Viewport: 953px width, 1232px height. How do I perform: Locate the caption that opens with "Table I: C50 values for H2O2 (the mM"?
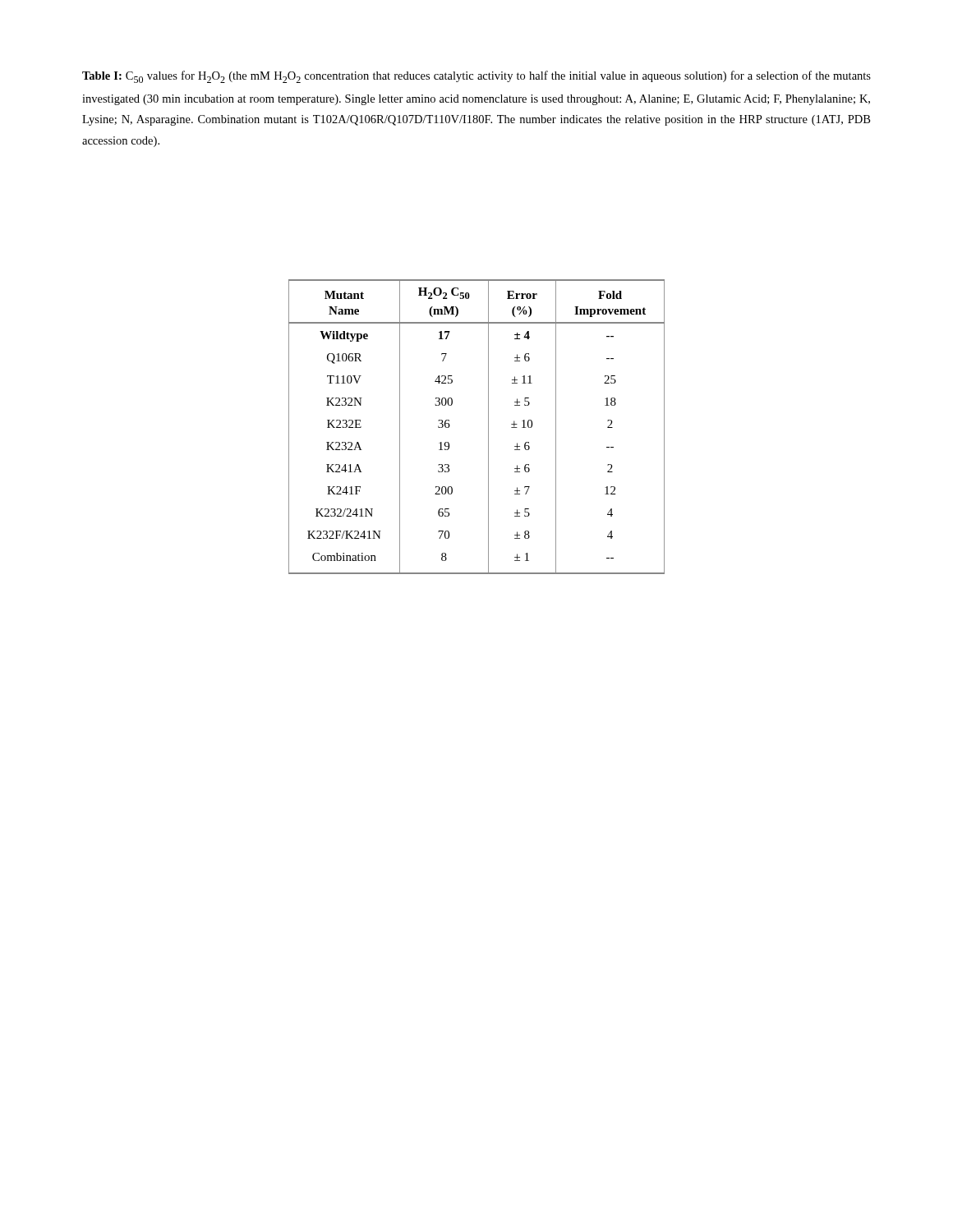[476, 108]
